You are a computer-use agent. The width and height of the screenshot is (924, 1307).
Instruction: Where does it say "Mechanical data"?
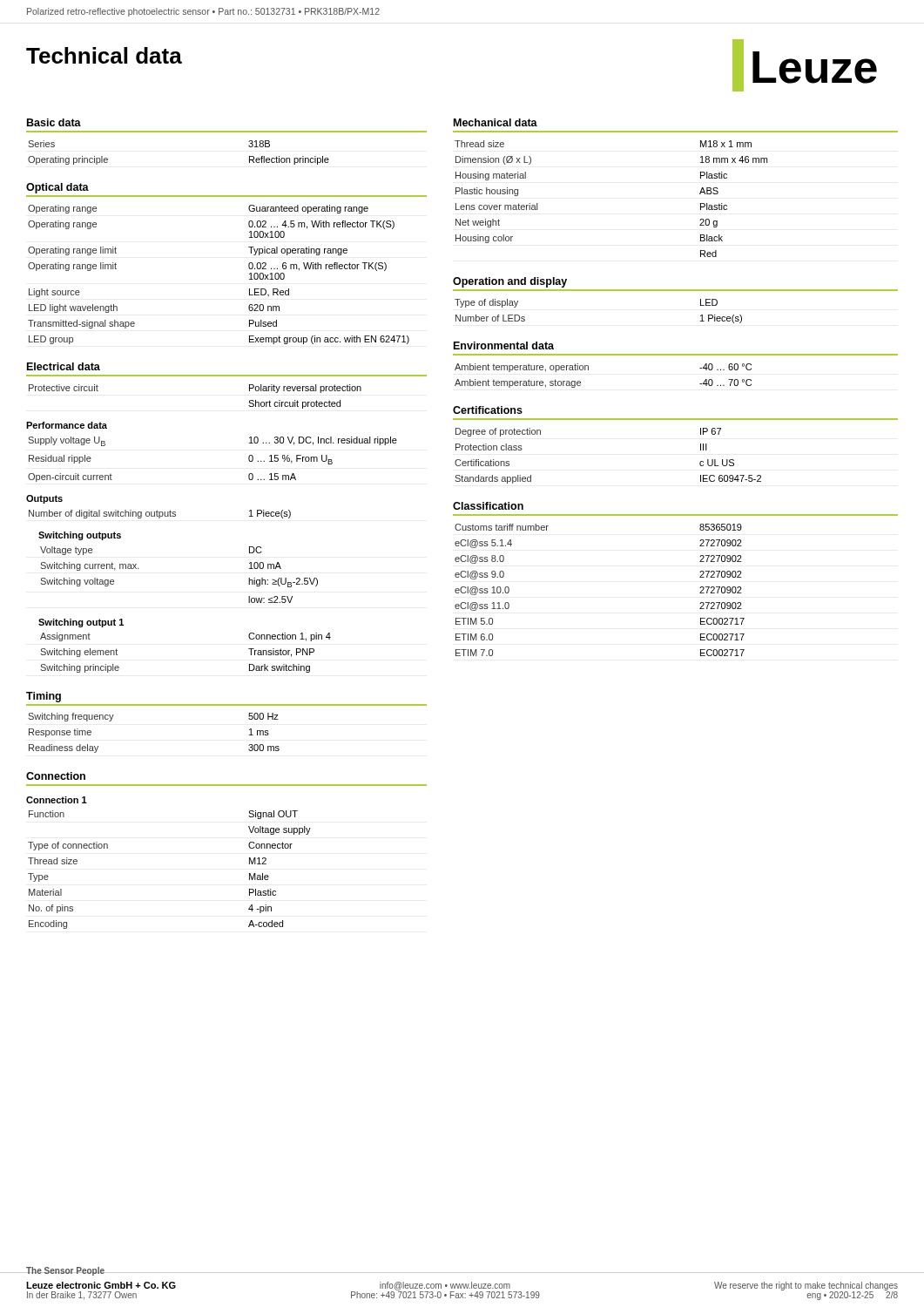[495, 123]
